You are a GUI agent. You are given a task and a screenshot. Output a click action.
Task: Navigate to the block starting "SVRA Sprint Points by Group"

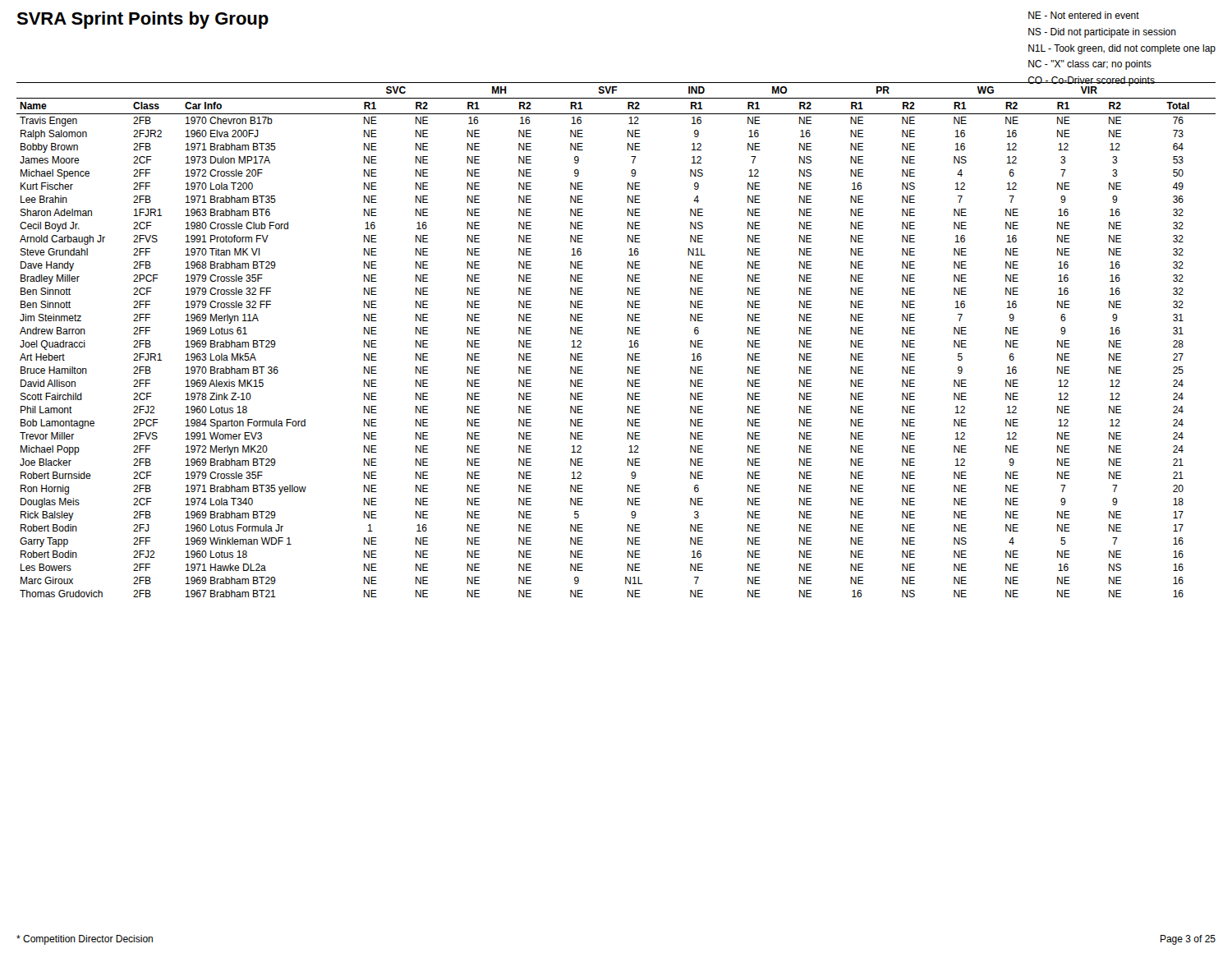[x=143, y=18]
